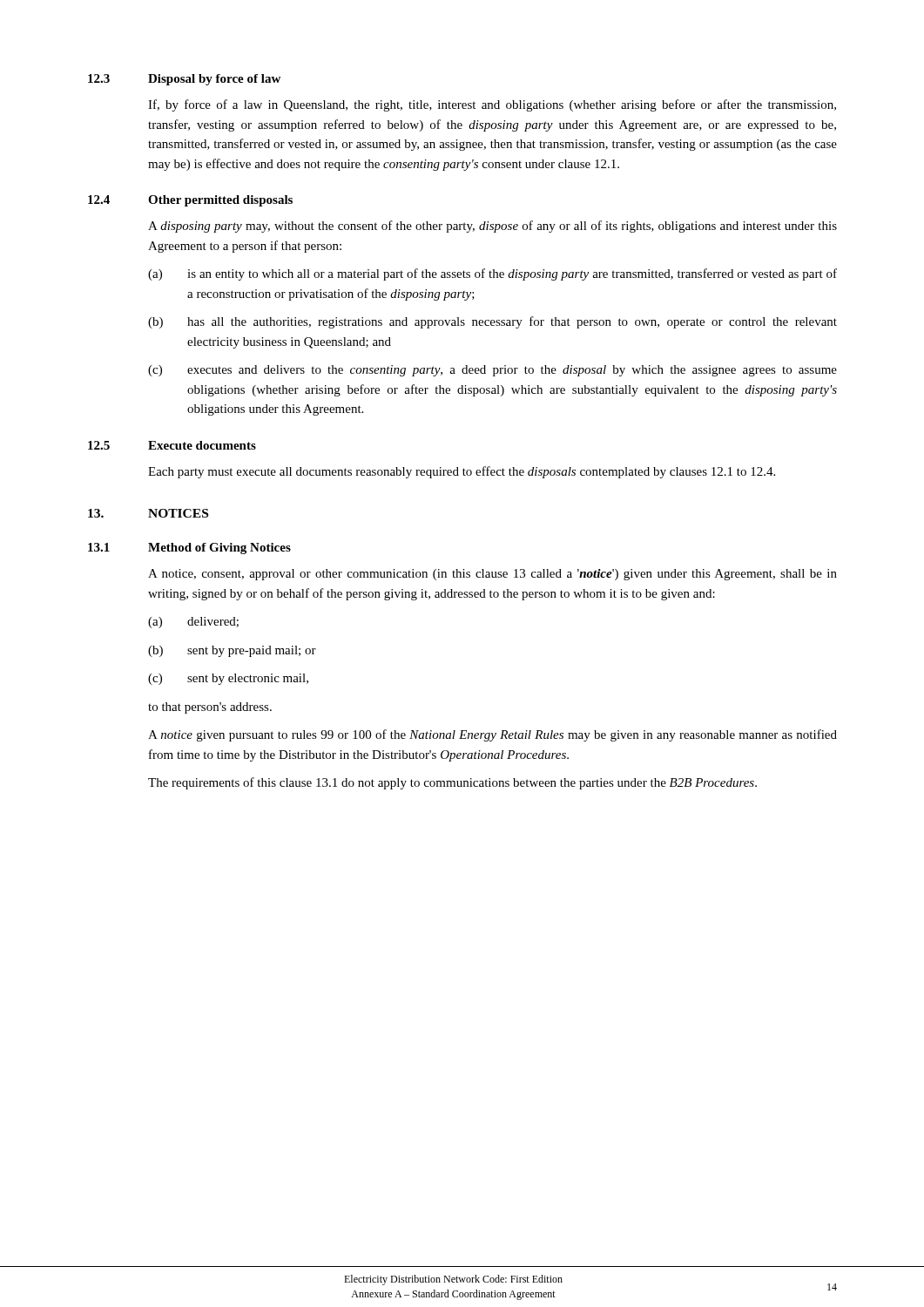Find the text with the text "to that person's address."
This screenshot has height=1307, width=924.
point(210,706)
